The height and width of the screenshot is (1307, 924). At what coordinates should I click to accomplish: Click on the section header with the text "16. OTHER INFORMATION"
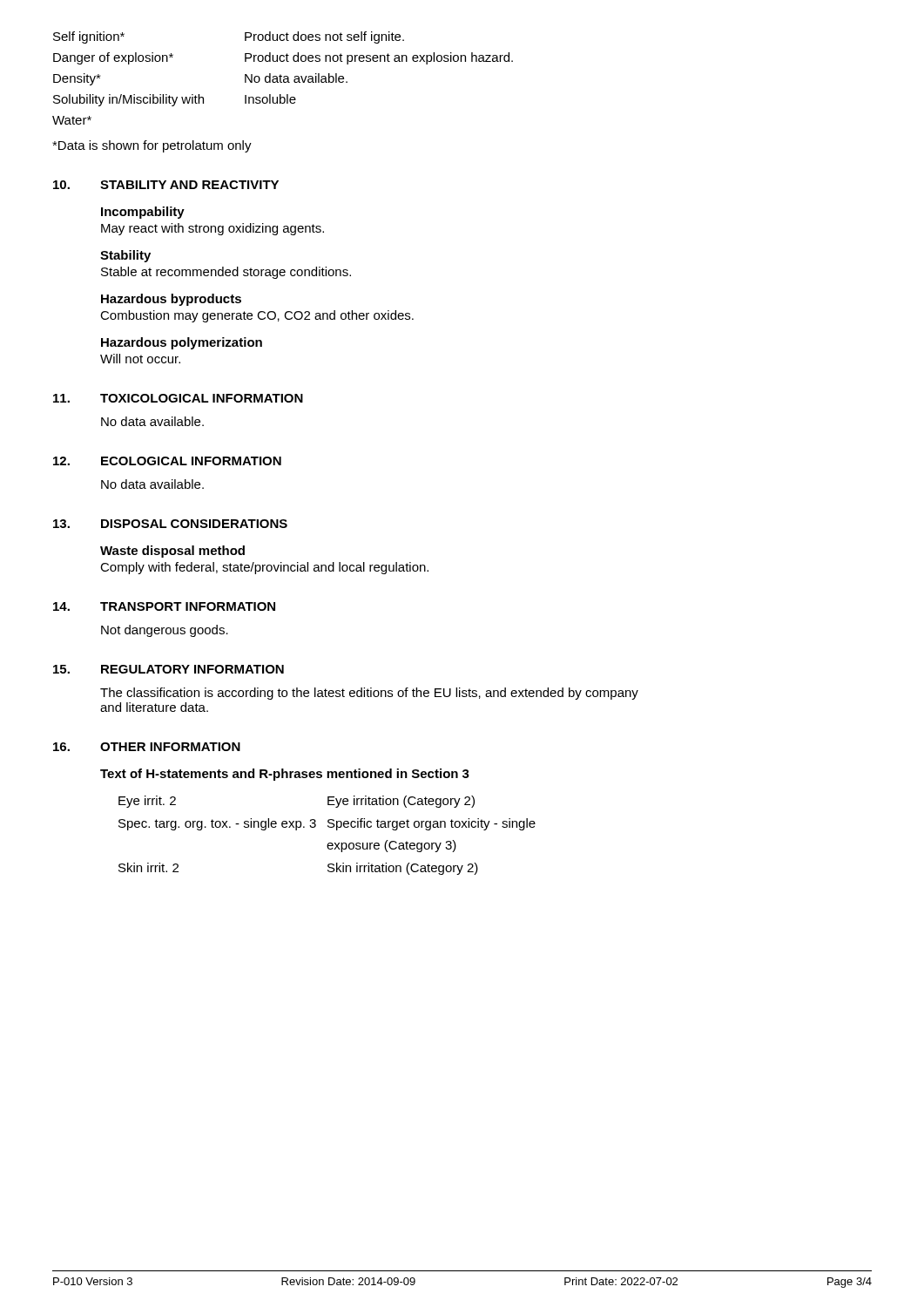pyautogui.click(x=147, y=746)
